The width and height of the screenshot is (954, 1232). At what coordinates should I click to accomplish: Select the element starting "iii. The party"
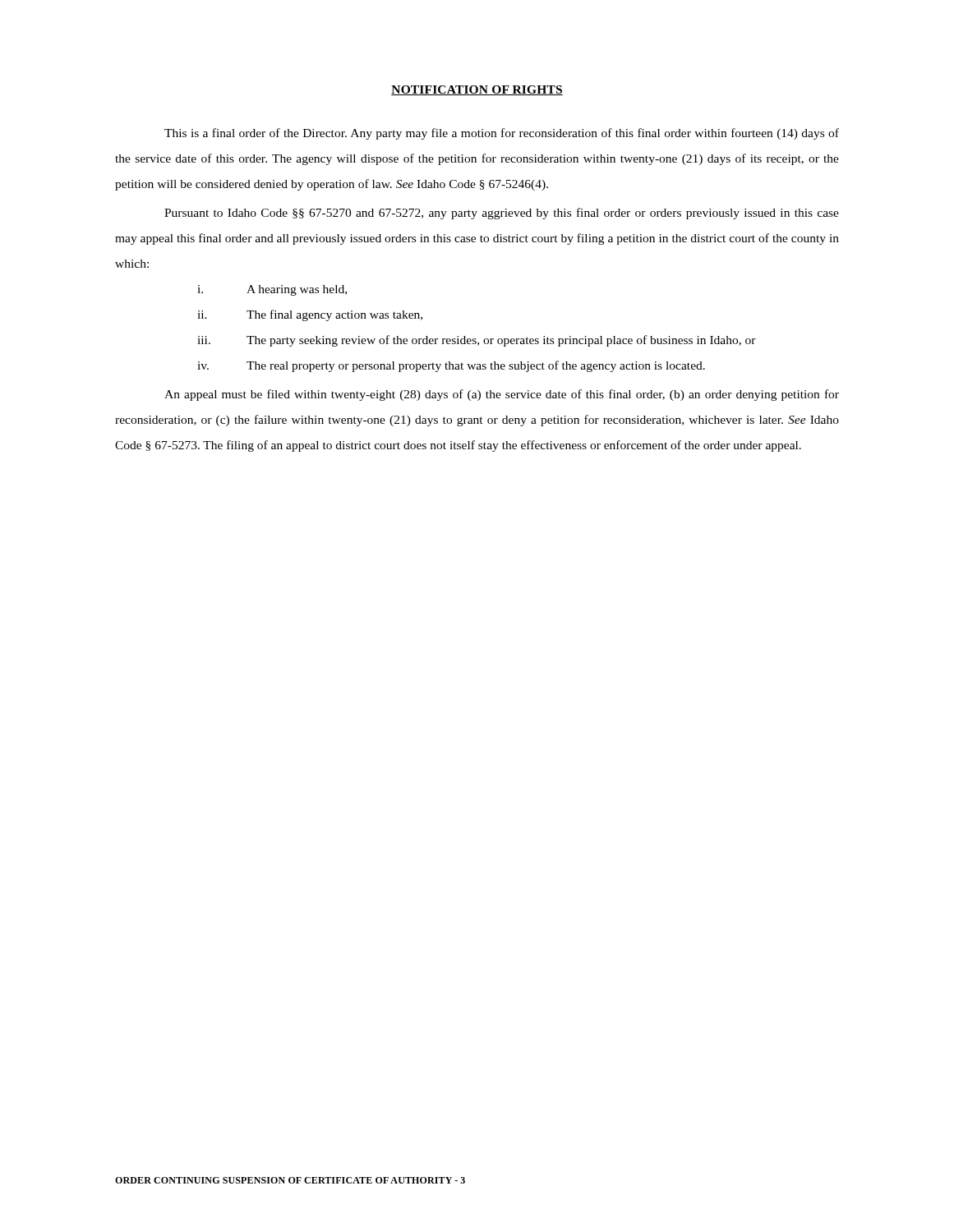(518, 340)
